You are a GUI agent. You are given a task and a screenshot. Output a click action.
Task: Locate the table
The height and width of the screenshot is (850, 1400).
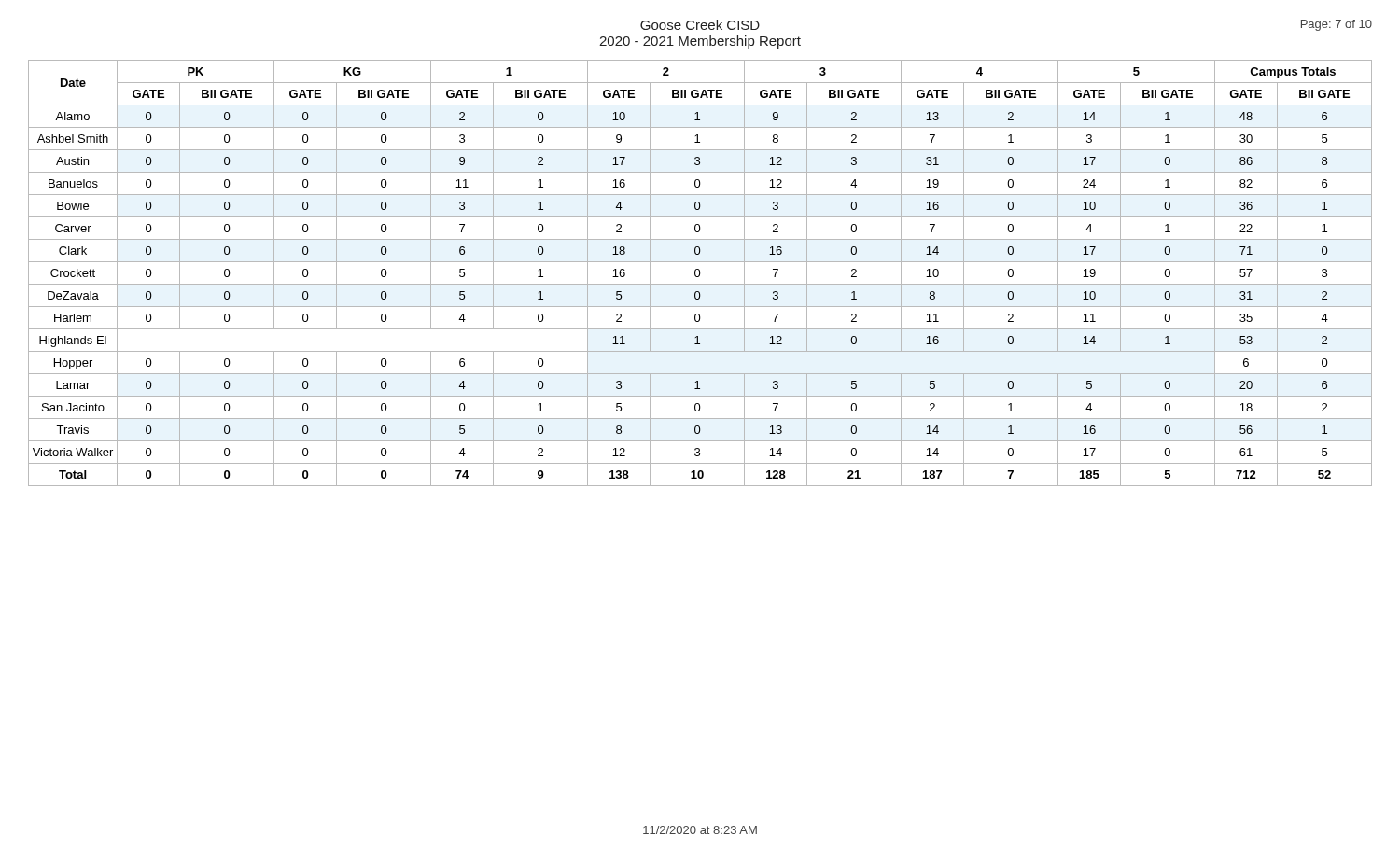coord(700,273)
